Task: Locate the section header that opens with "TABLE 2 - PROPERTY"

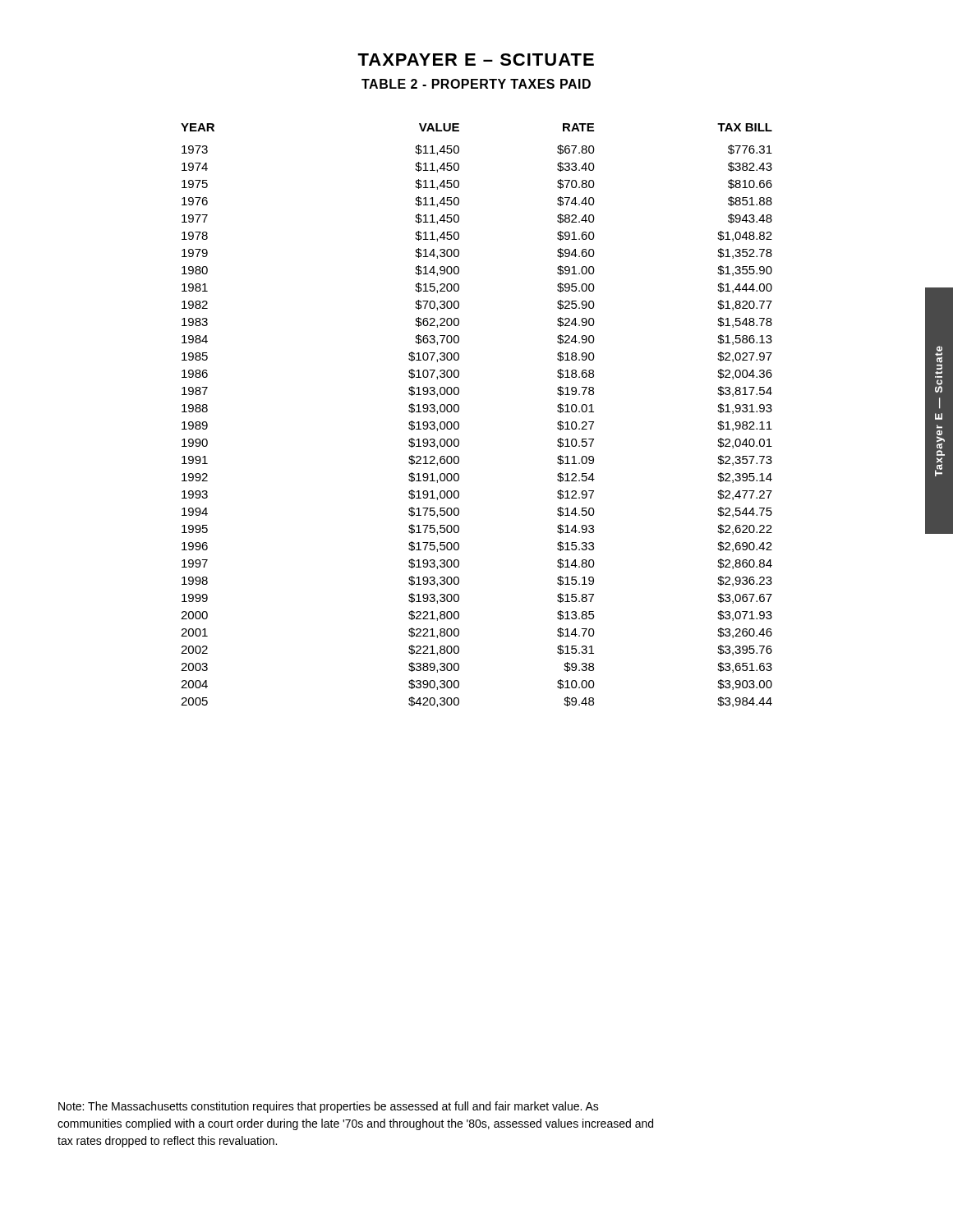Action: [x=476, y=85]
